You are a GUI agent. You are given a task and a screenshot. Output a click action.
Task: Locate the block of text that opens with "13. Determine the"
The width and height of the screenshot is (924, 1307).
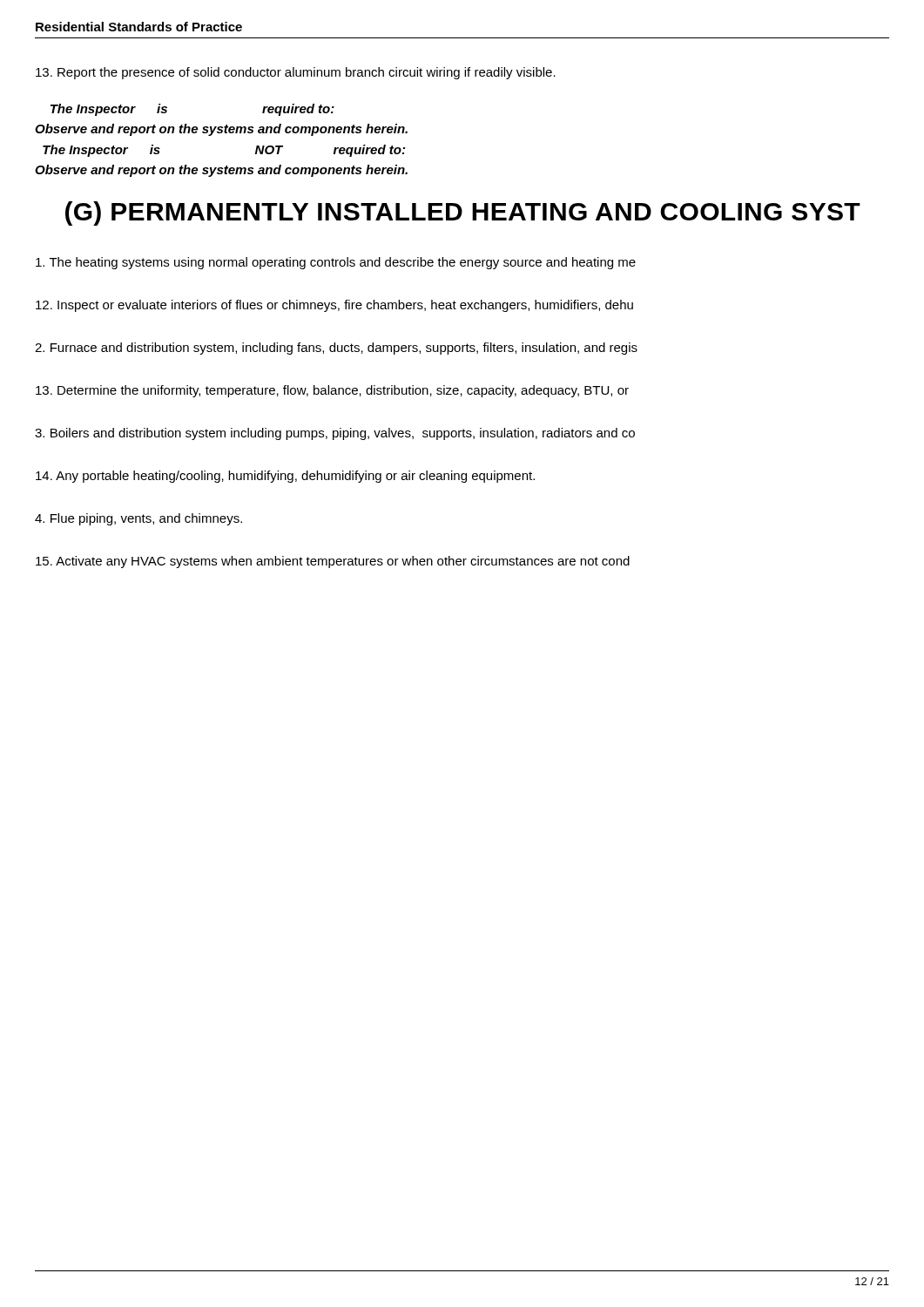point(332,390)
